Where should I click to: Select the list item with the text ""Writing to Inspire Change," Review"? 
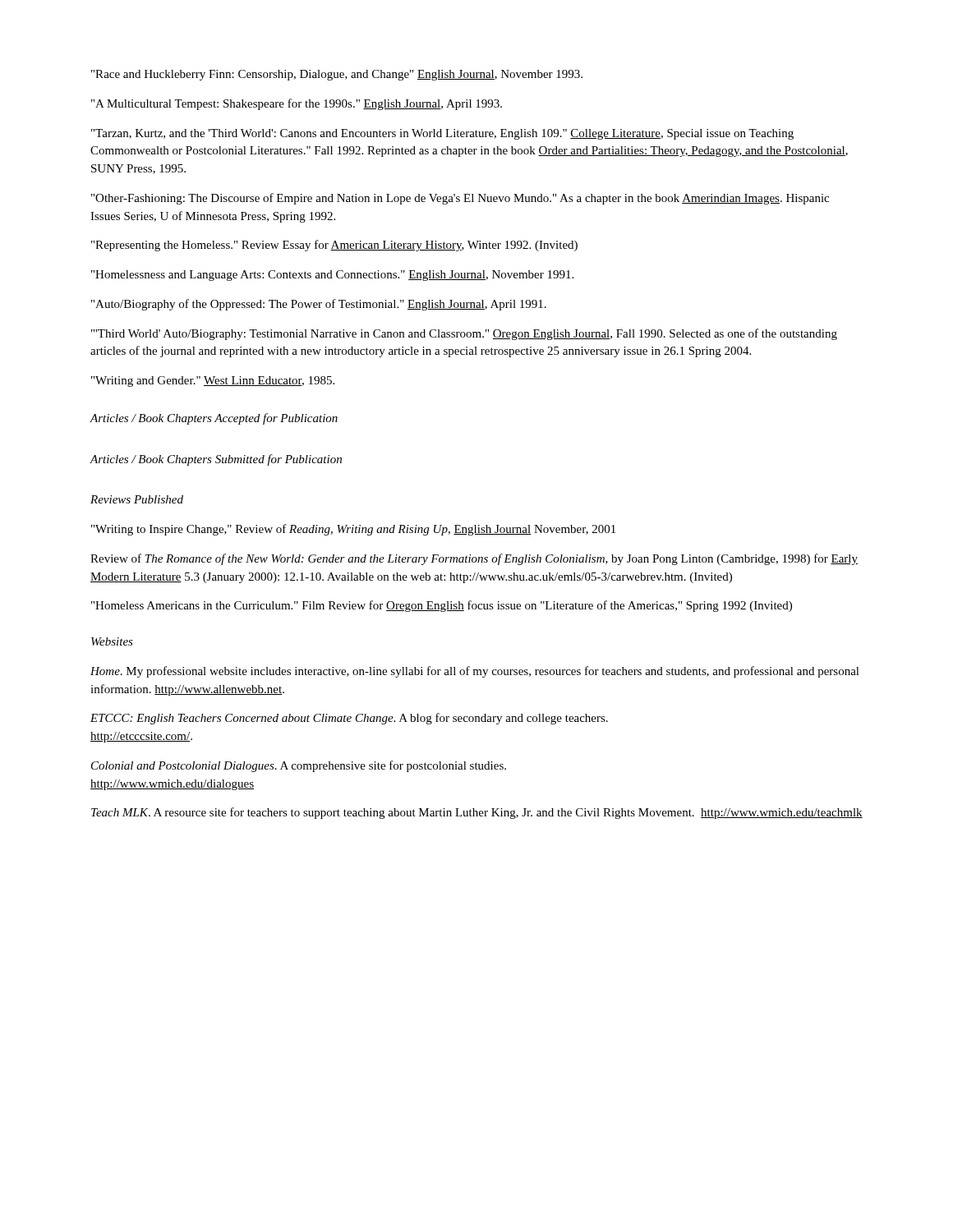click(353, 529)
